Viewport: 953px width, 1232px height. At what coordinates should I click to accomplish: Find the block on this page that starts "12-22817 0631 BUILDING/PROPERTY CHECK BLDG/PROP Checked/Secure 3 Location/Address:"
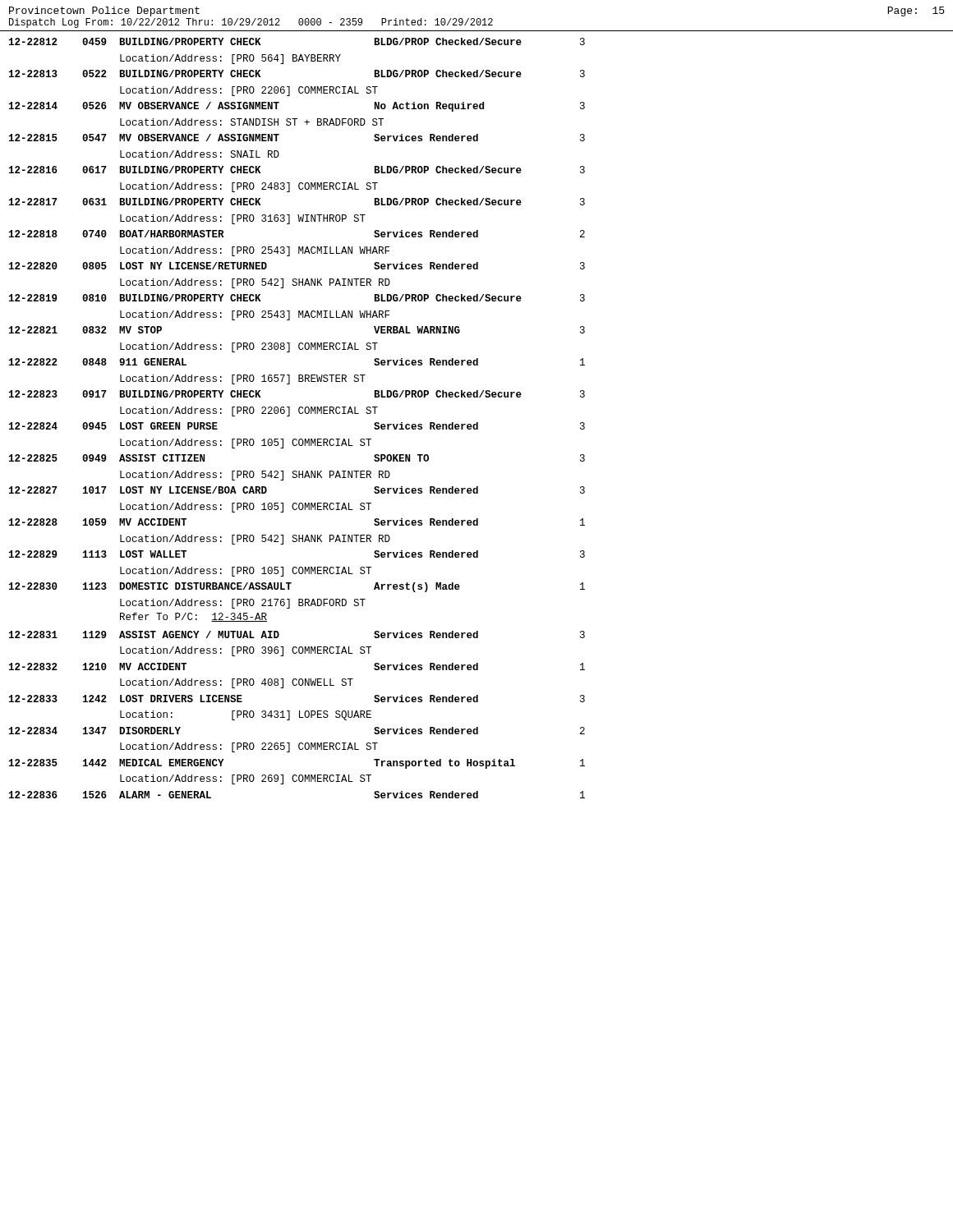[x=476, y=211]
